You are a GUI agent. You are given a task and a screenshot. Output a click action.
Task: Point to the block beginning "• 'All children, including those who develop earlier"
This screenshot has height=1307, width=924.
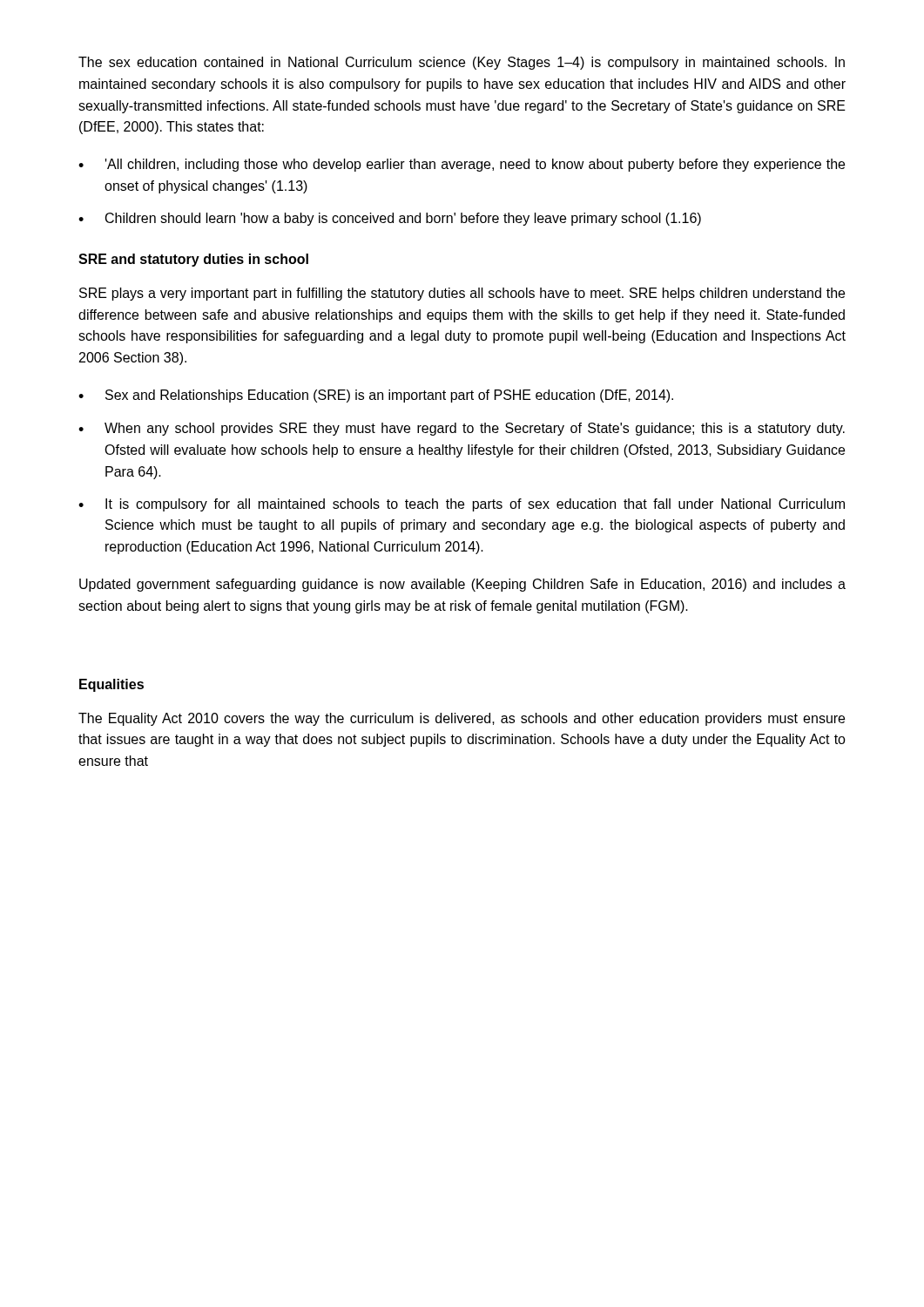(462, 176)
